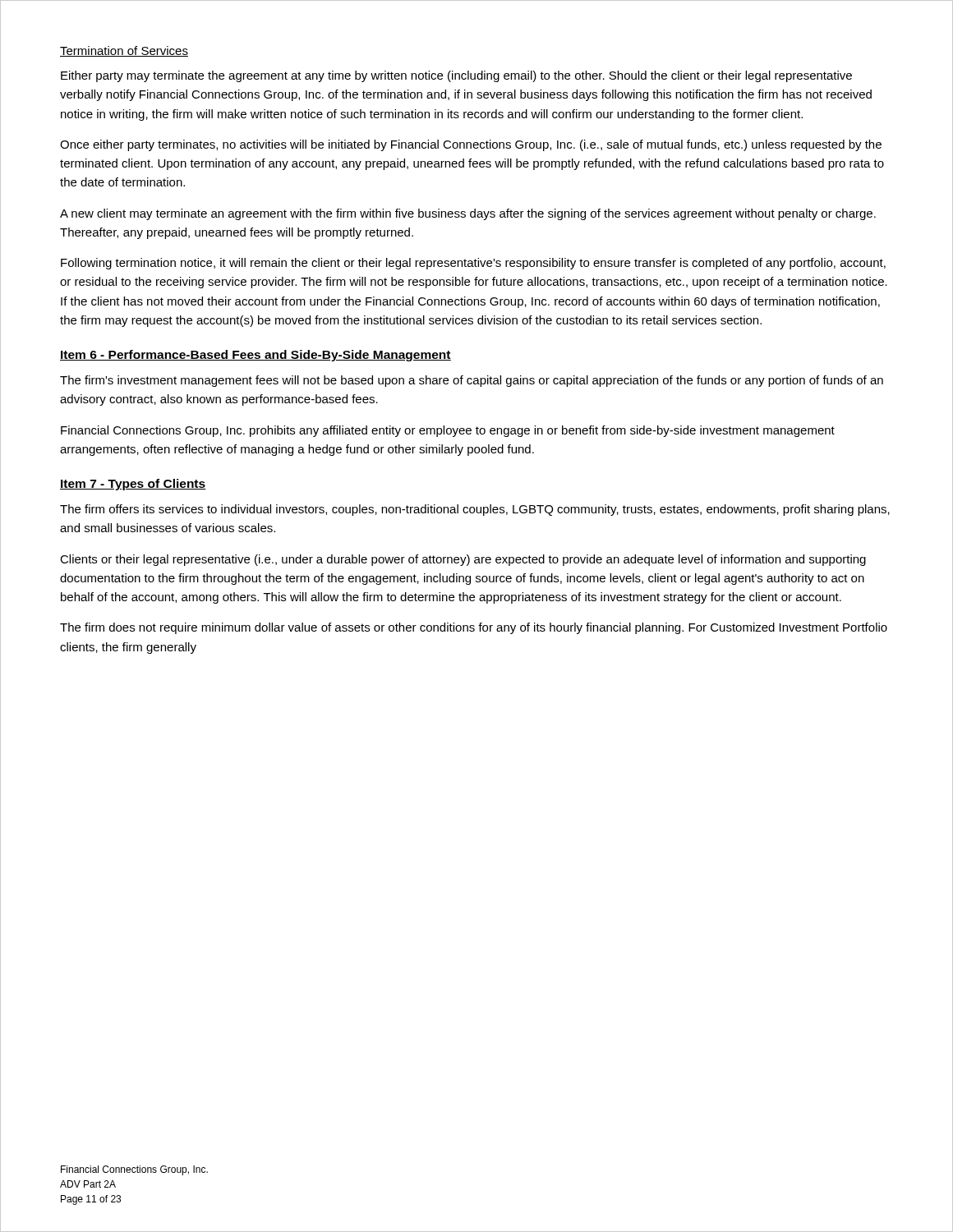Locate the region starting "The firm offers its services"
This screenshot has height=1232, width=953.
tap(476, 518)
